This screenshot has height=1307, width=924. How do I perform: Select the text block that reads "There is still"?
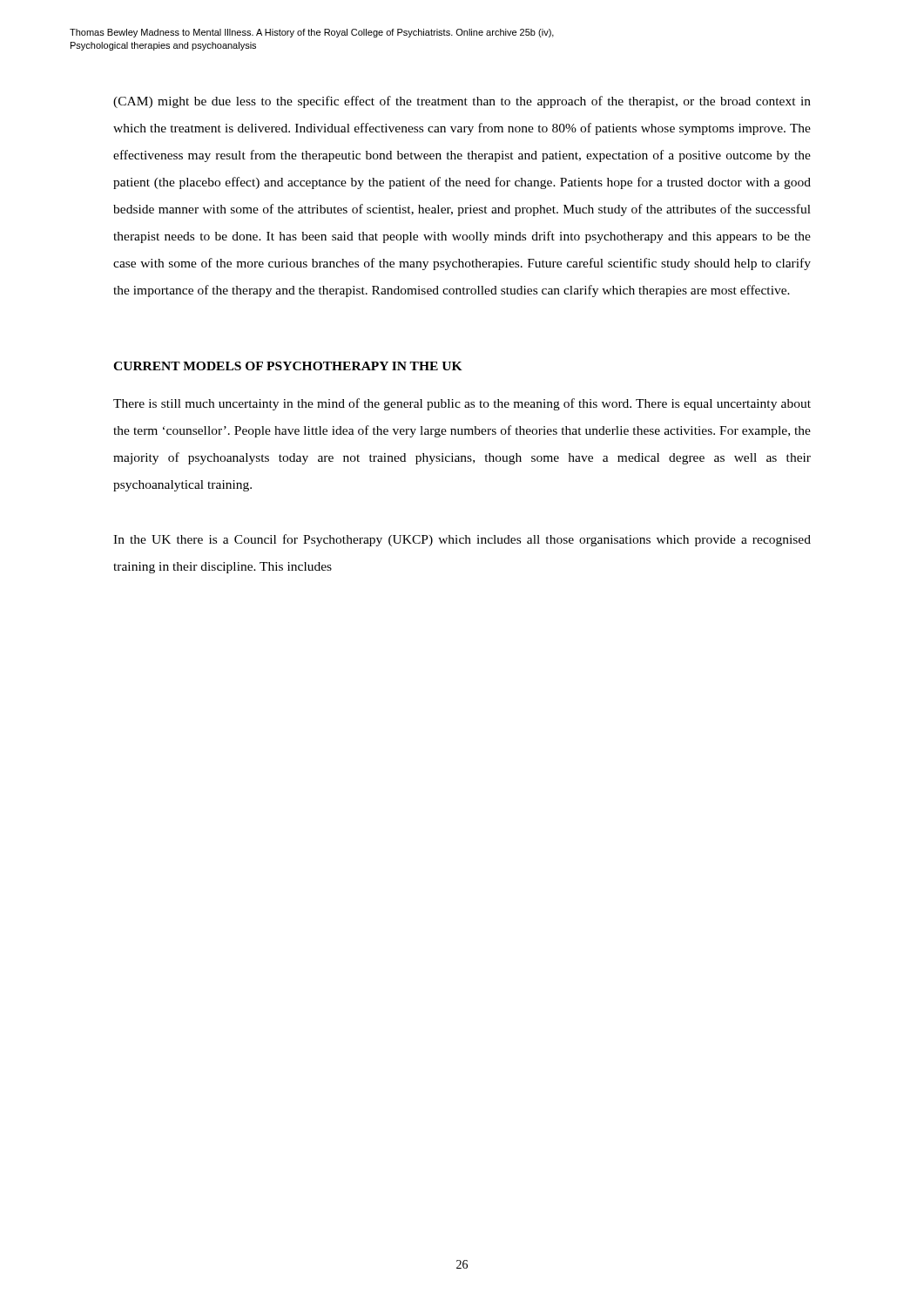462,444
